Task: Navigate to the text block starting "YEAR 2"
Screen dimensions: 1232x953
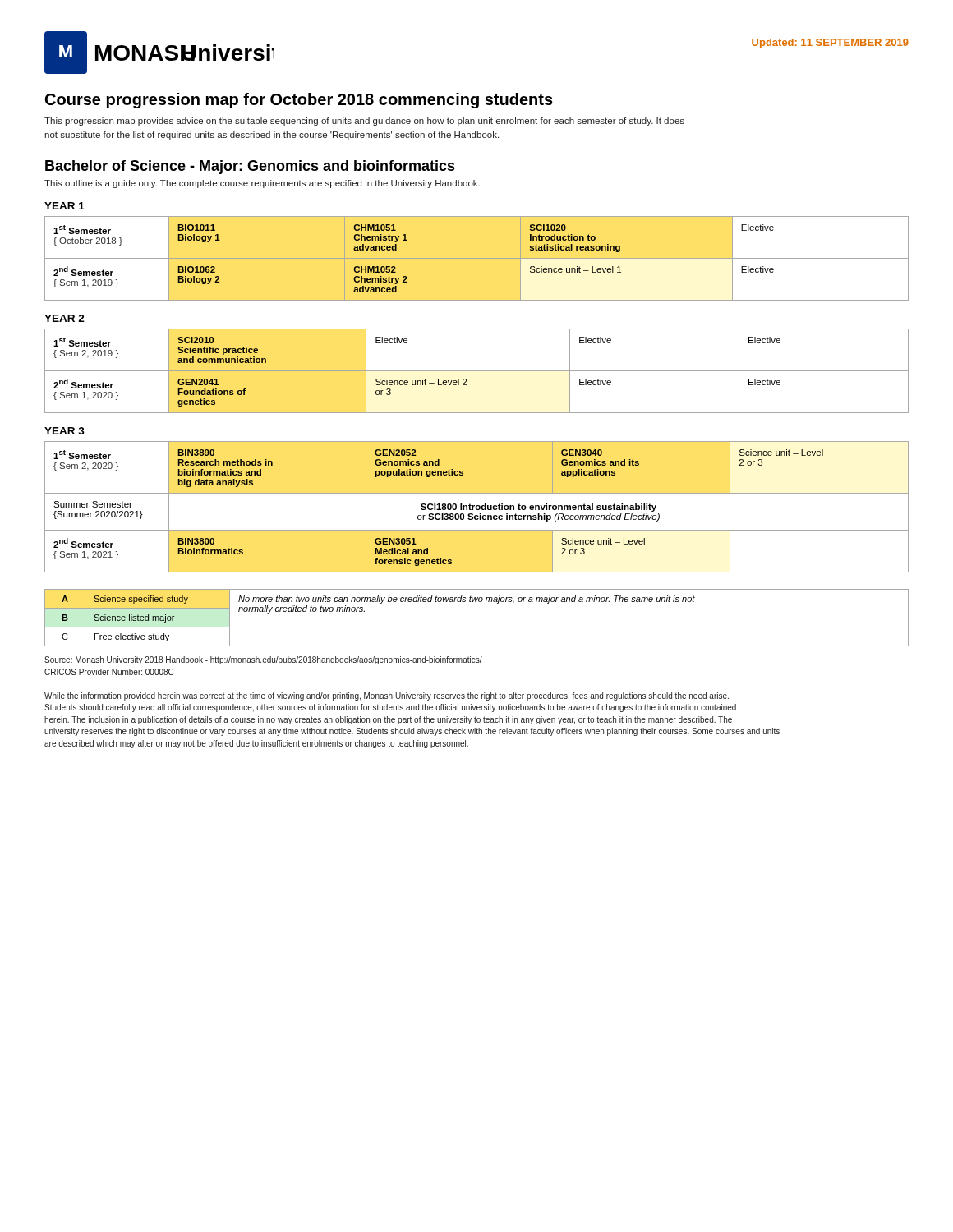Action: click(x=64, y=319)
